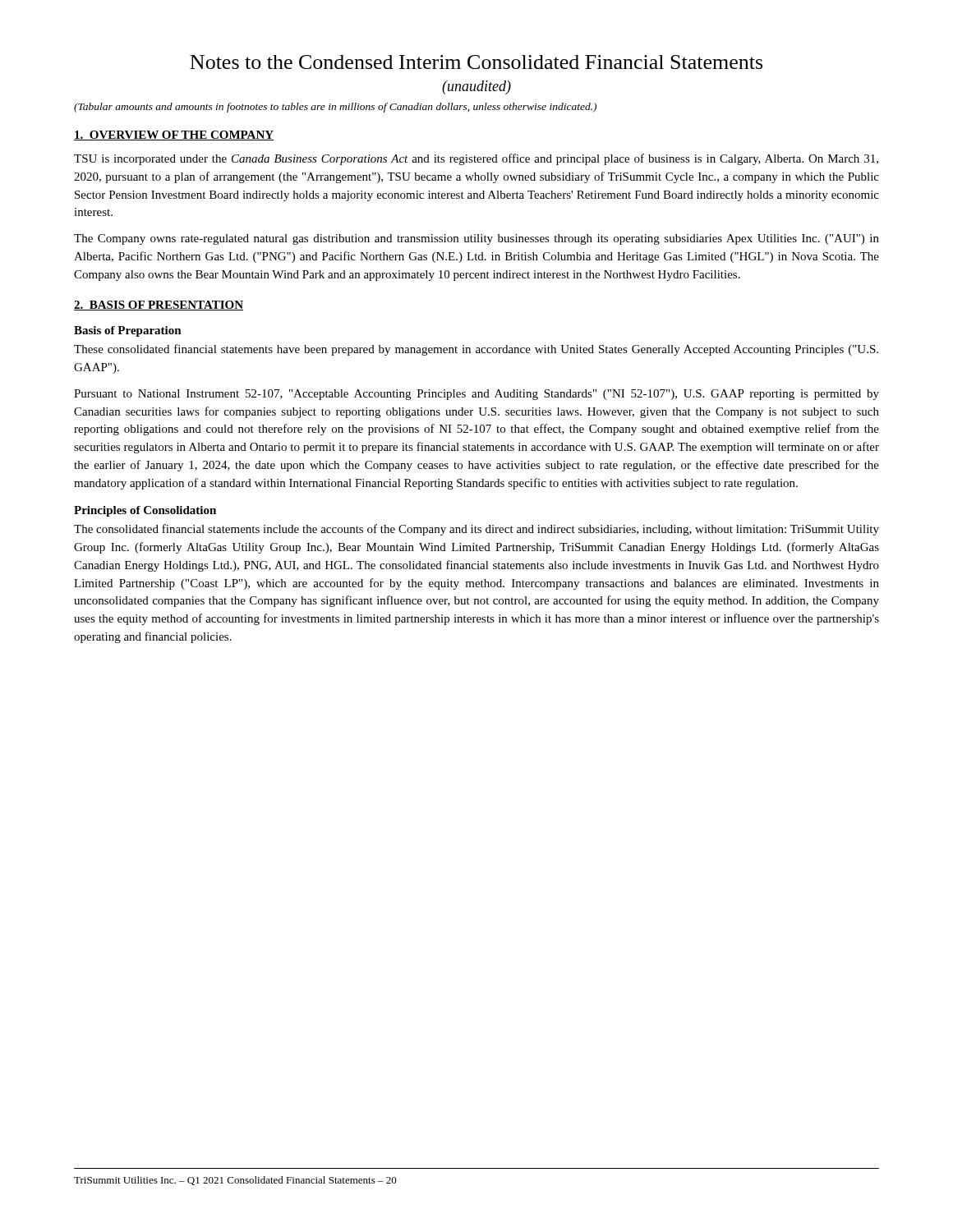
Task: Point to the text block starting "The Company owns rate-regulated natural"
Action: coord(476,256)
